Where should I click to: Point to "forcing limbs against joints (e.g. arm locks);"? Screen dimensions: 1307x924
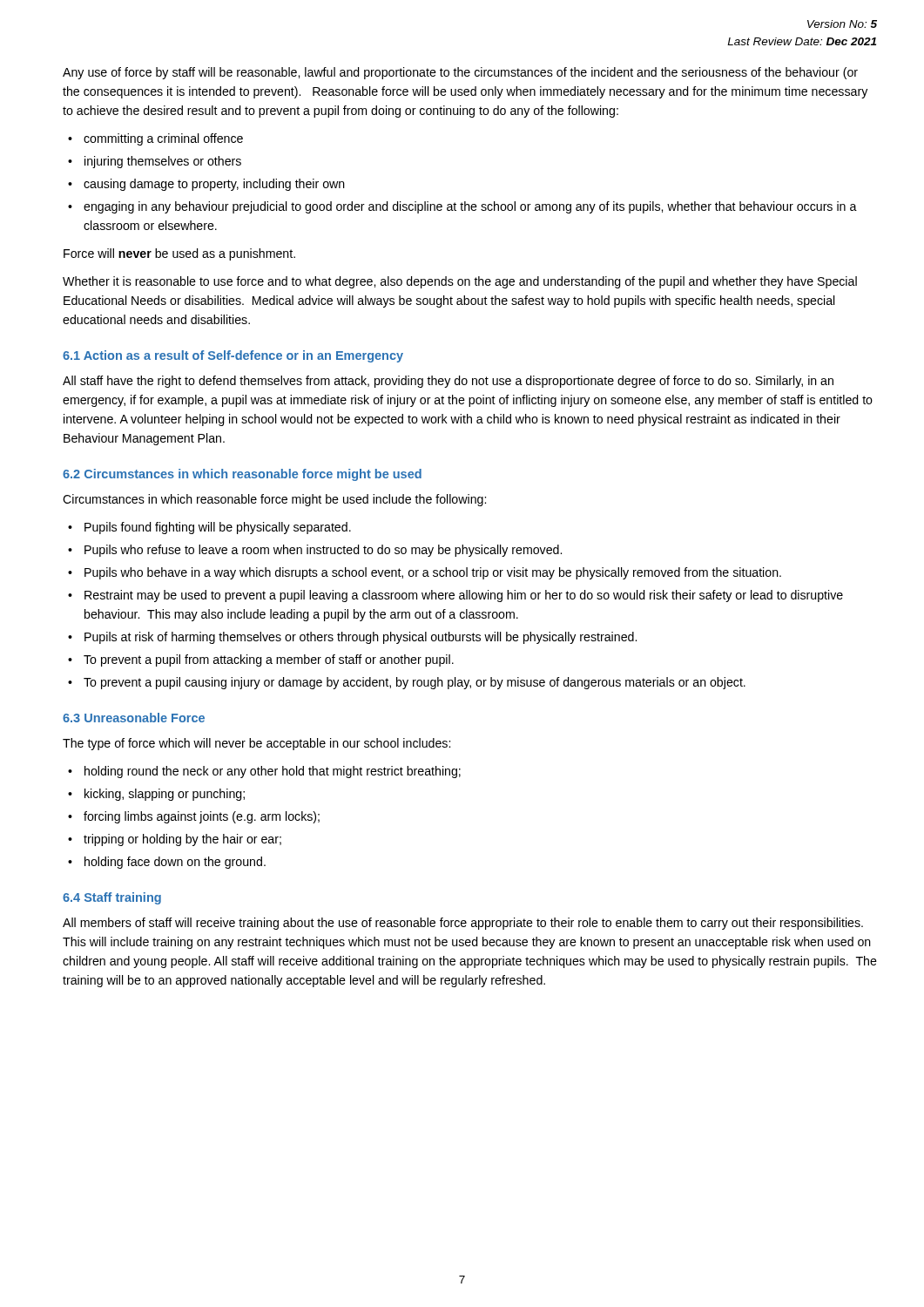(x=202, y=816)
